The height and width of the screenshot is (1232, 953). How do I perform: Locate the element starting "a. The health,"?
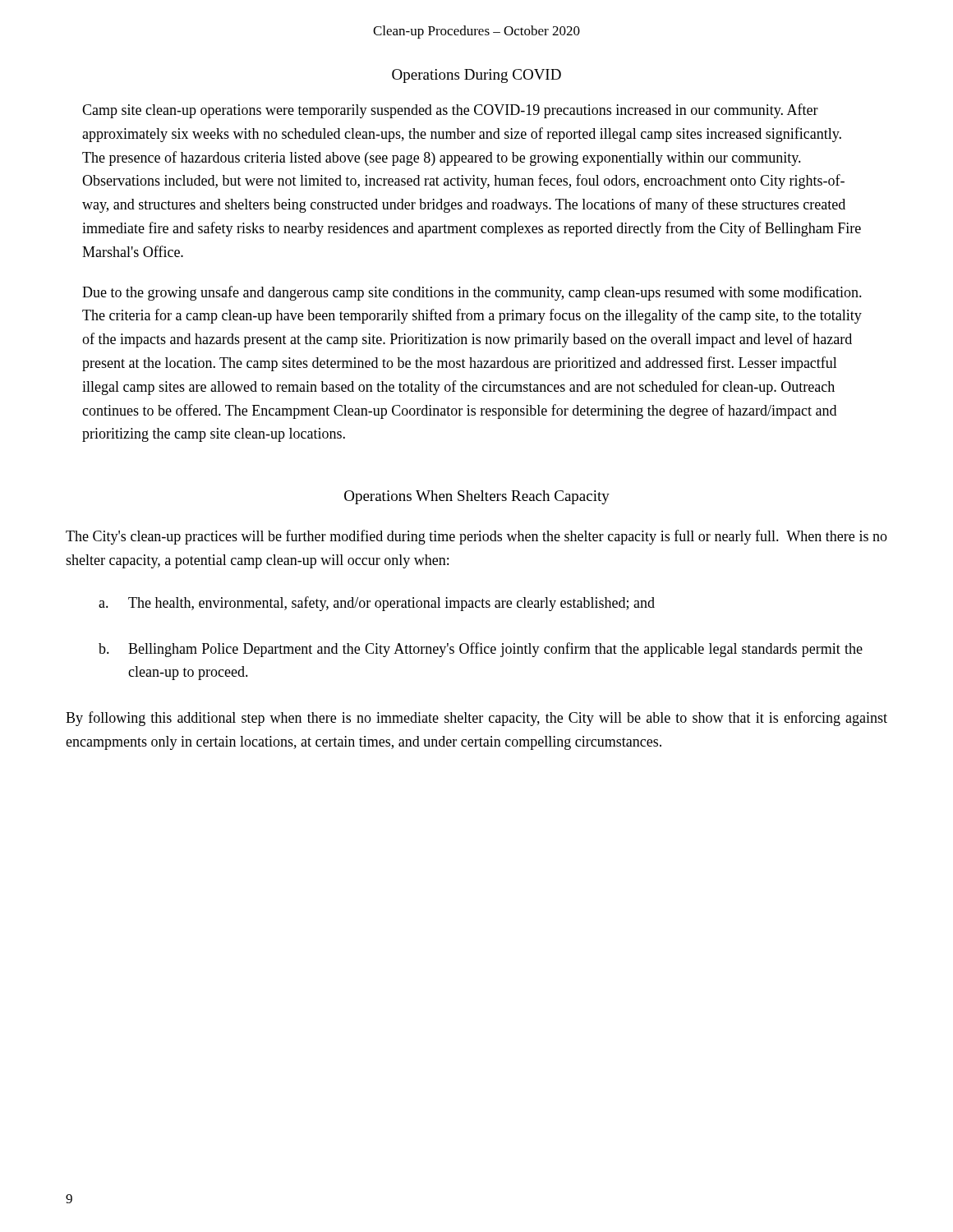(x=481, y=603)
